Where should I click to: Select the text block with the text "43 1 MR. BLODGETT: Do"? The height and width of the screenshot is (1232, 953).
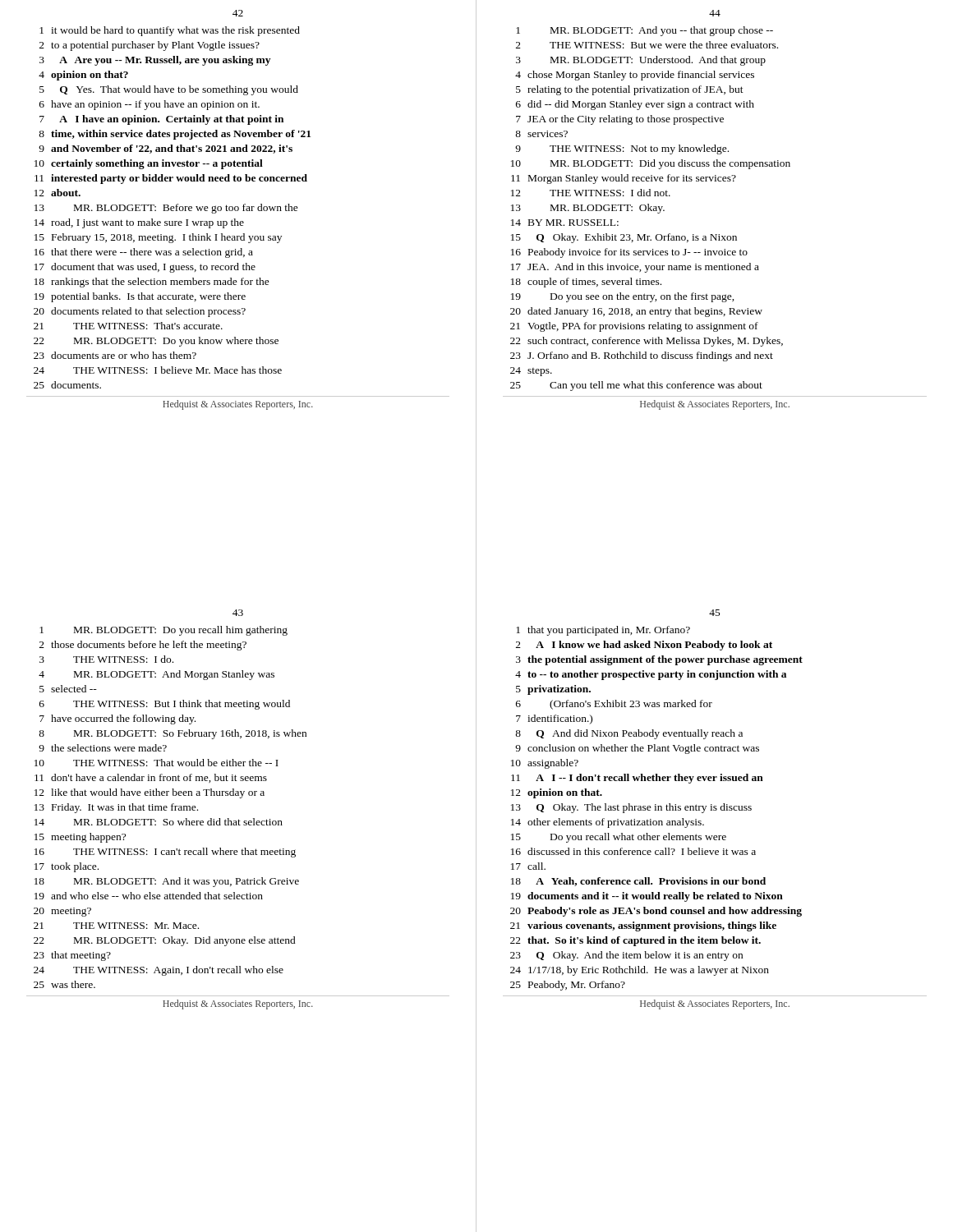[238, 808]
